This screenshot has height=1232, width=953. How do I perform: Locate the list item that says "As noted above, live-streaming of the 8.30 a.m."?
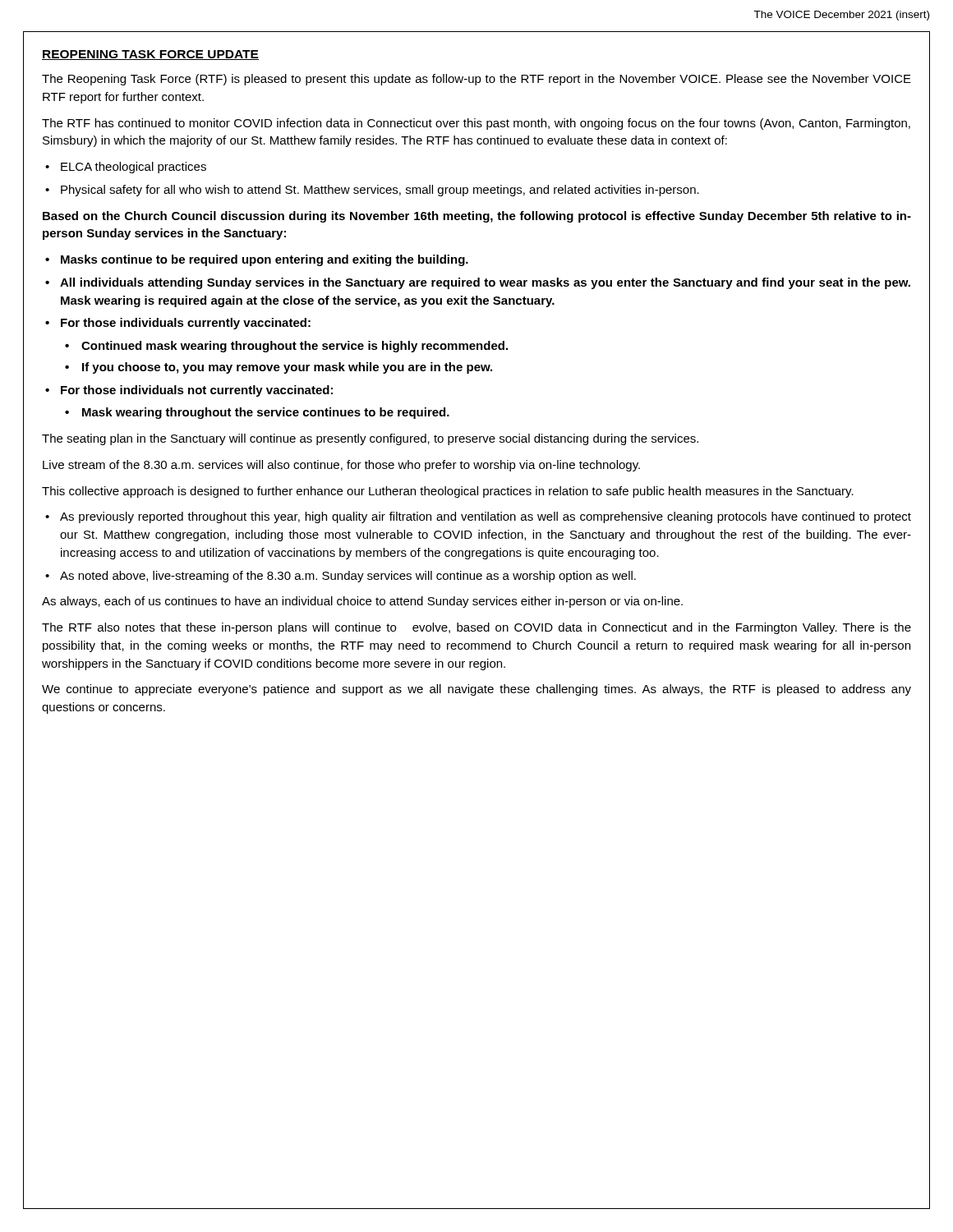(348, 575)
